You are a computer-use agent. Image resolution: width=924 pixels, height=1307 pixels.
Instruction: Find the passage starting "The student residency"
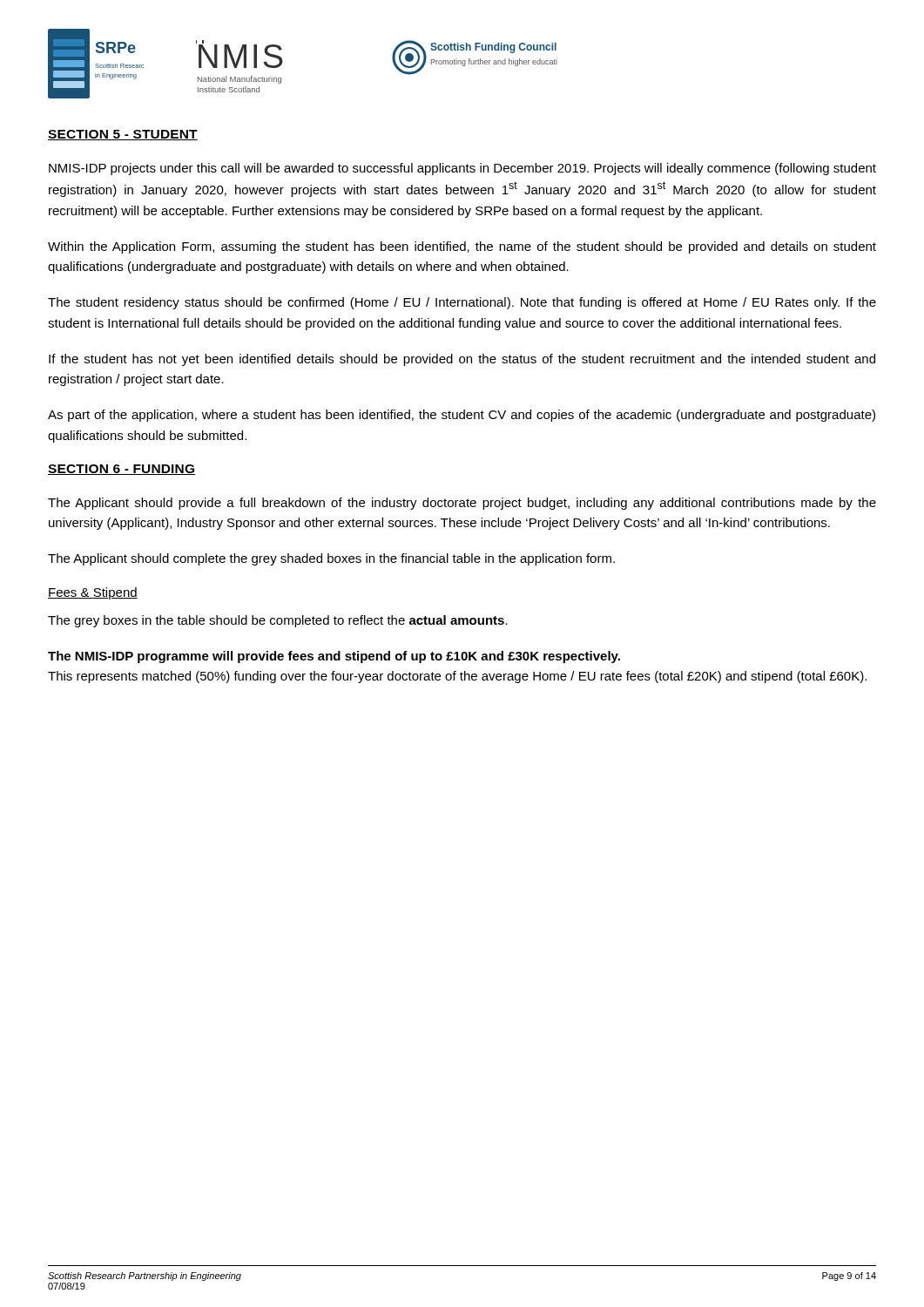tap(462, 312)
